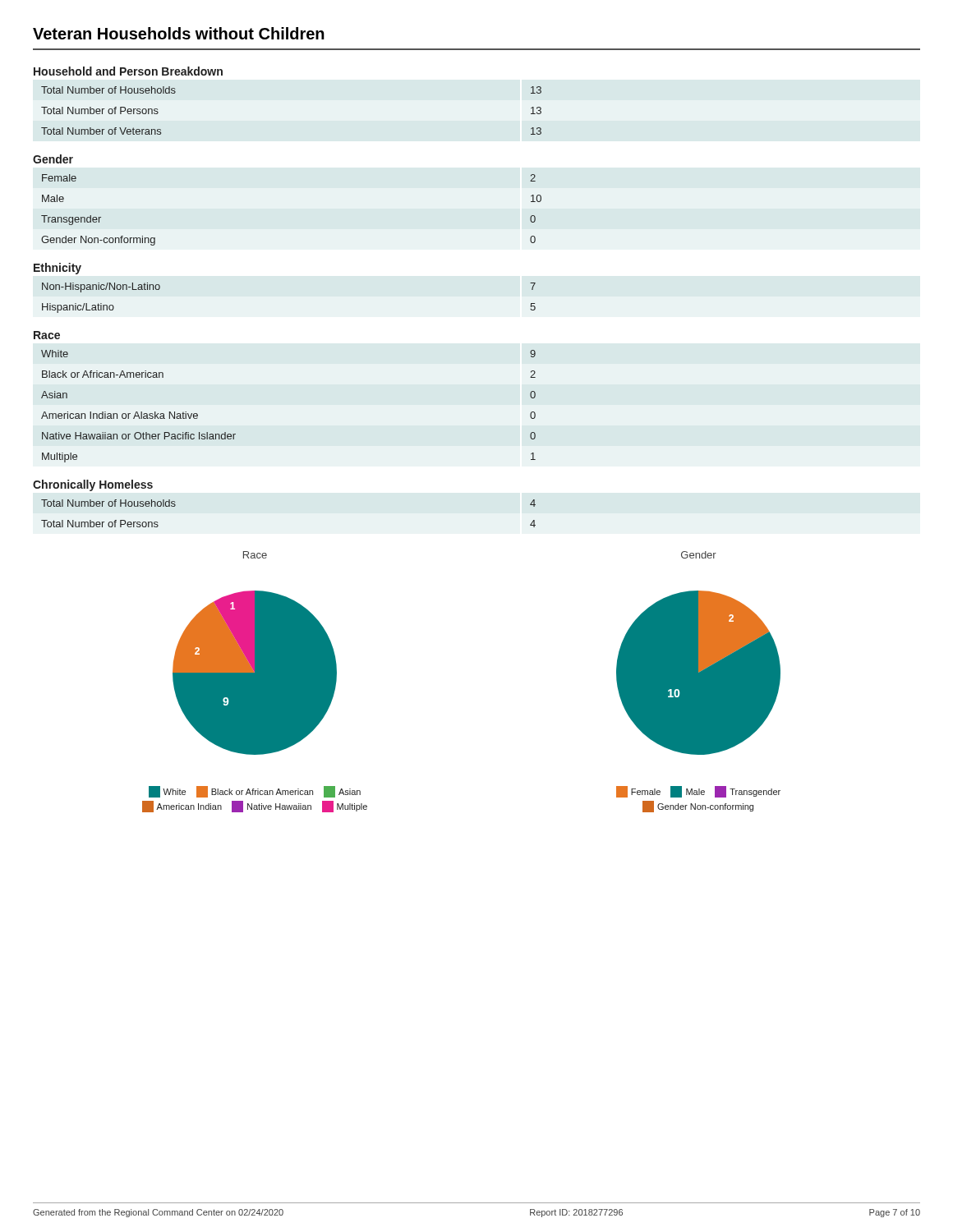Select the table that reads "Hispanic/Latino"
Screen dimensions: 1232x953
476,296
